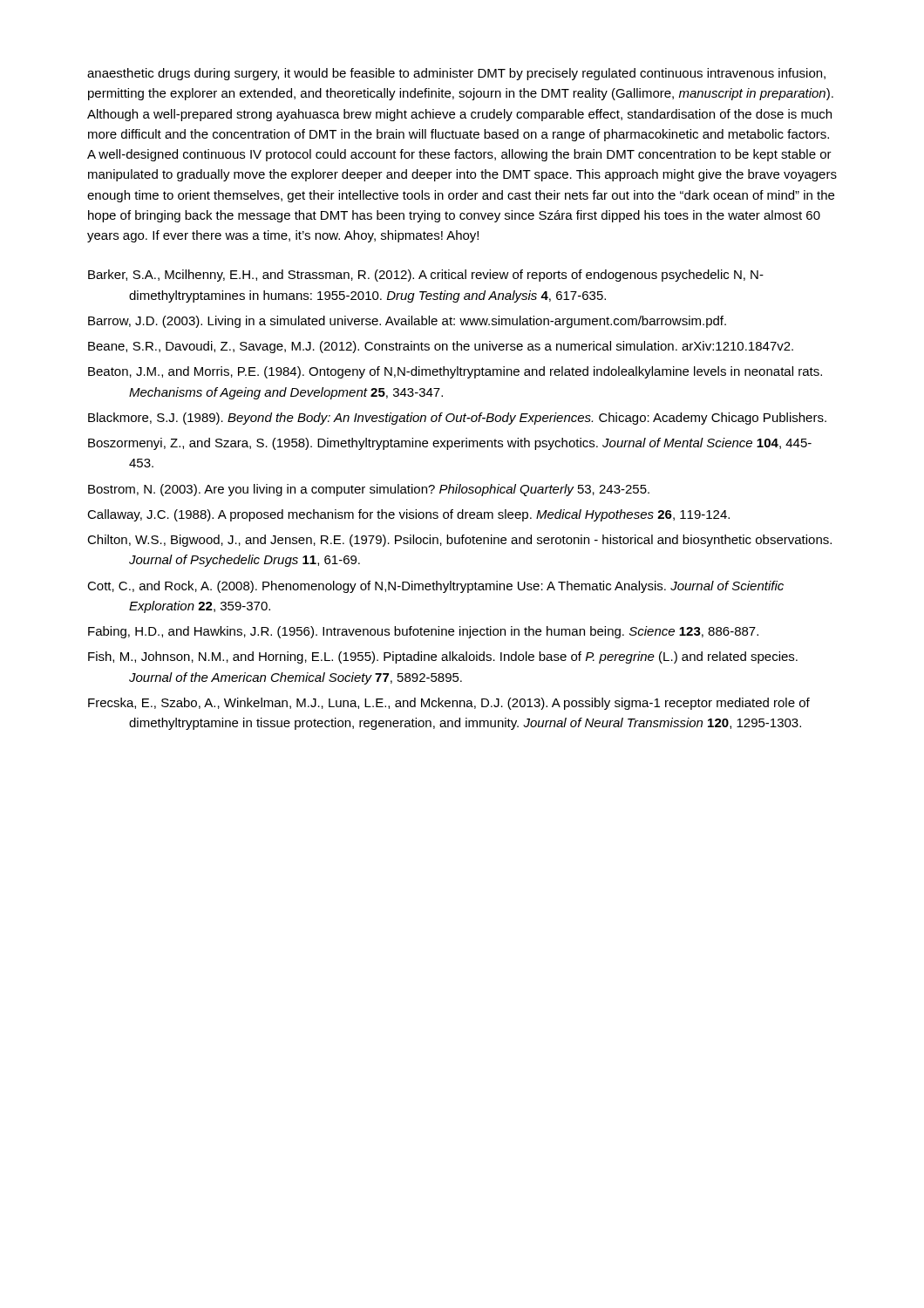Screen dimensions: 1308x924
Task: Click on the list item containing "Barrow, J.D. (2003). Living in"
Action: [407, 320]
